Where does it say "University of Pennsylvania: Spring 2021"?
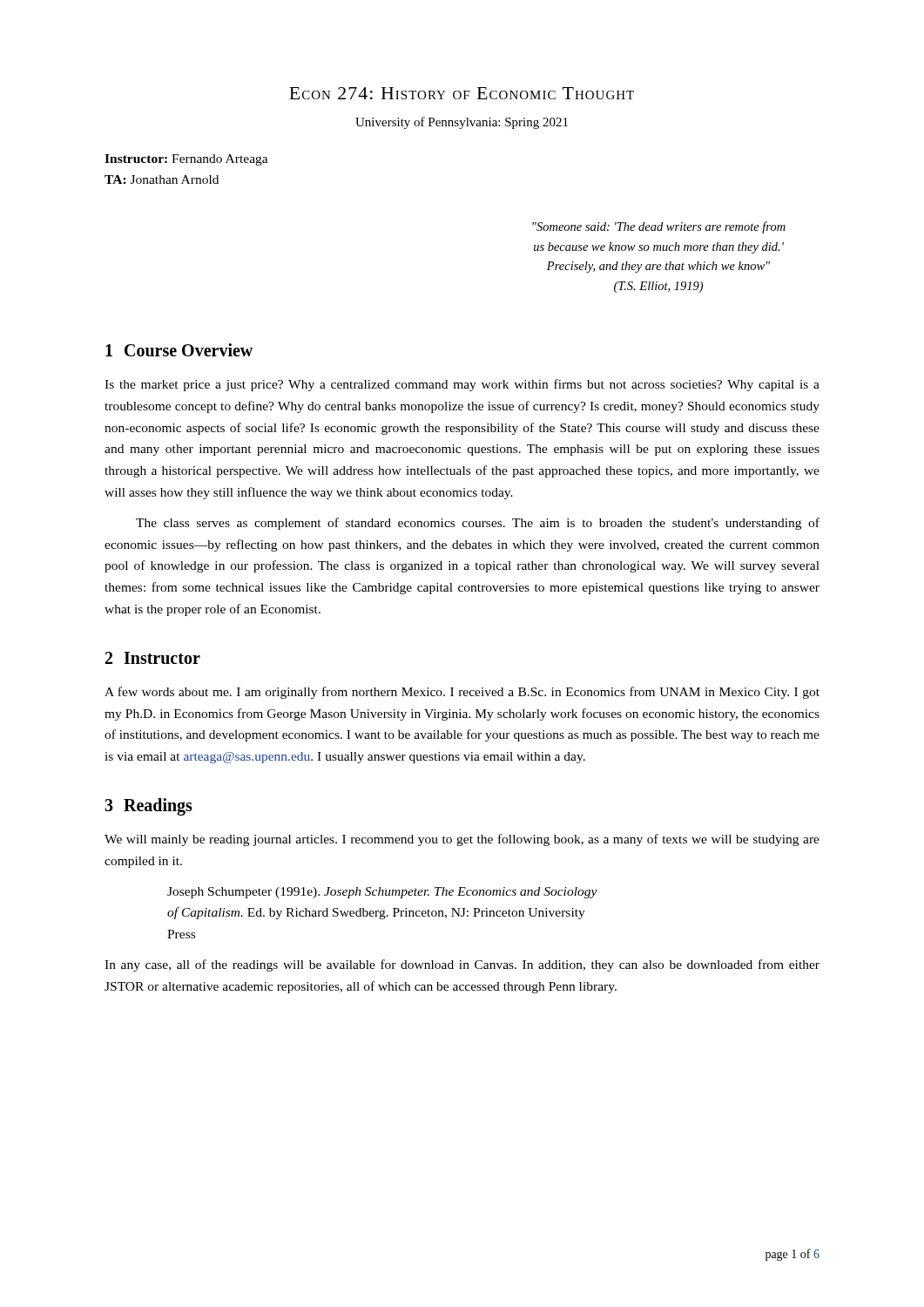Image resolution: width=924 pixels, height=1307 pixels. tap(462, 122)
